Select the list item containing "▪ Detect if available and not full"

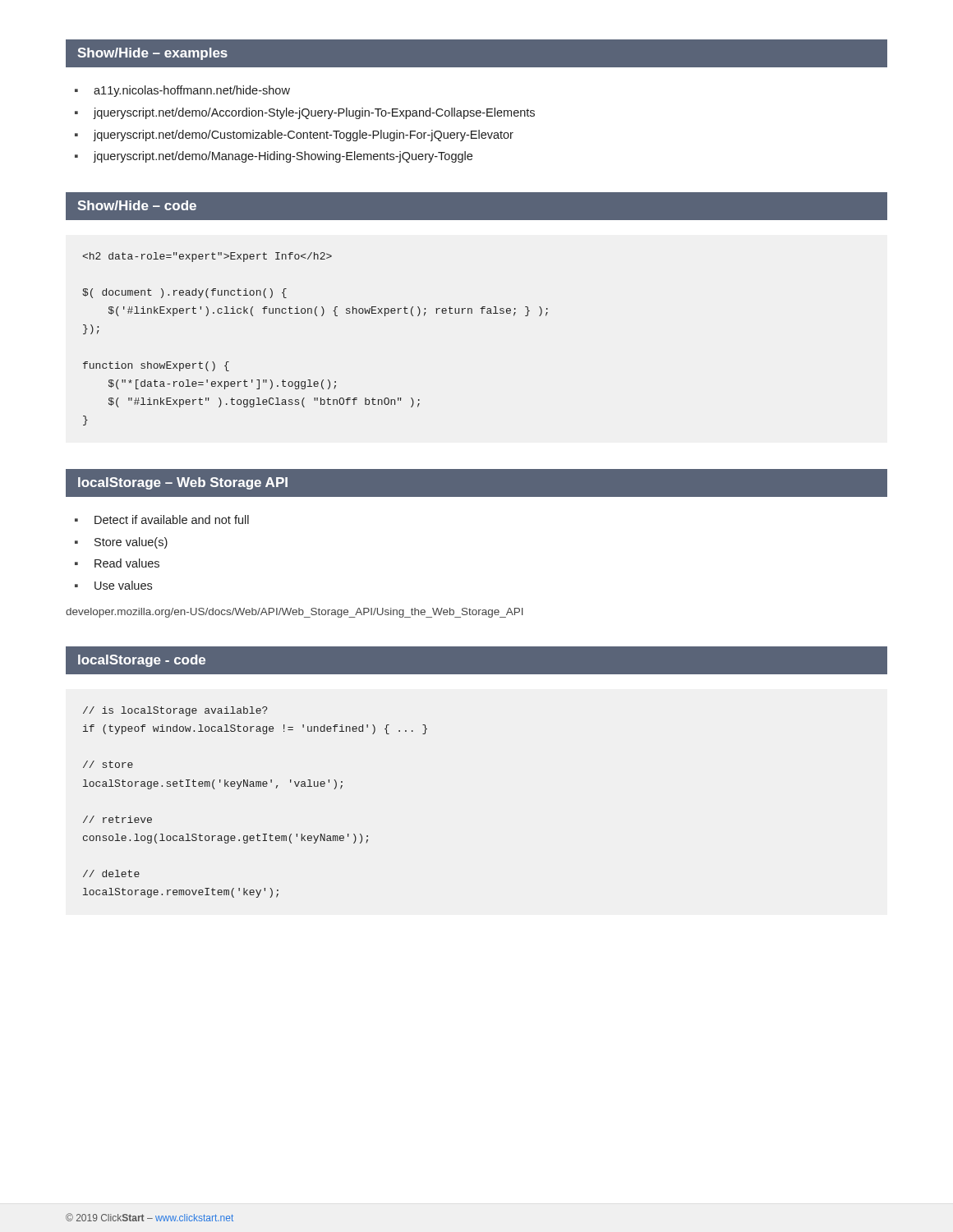pyautogui.click(x=162, y=521)
